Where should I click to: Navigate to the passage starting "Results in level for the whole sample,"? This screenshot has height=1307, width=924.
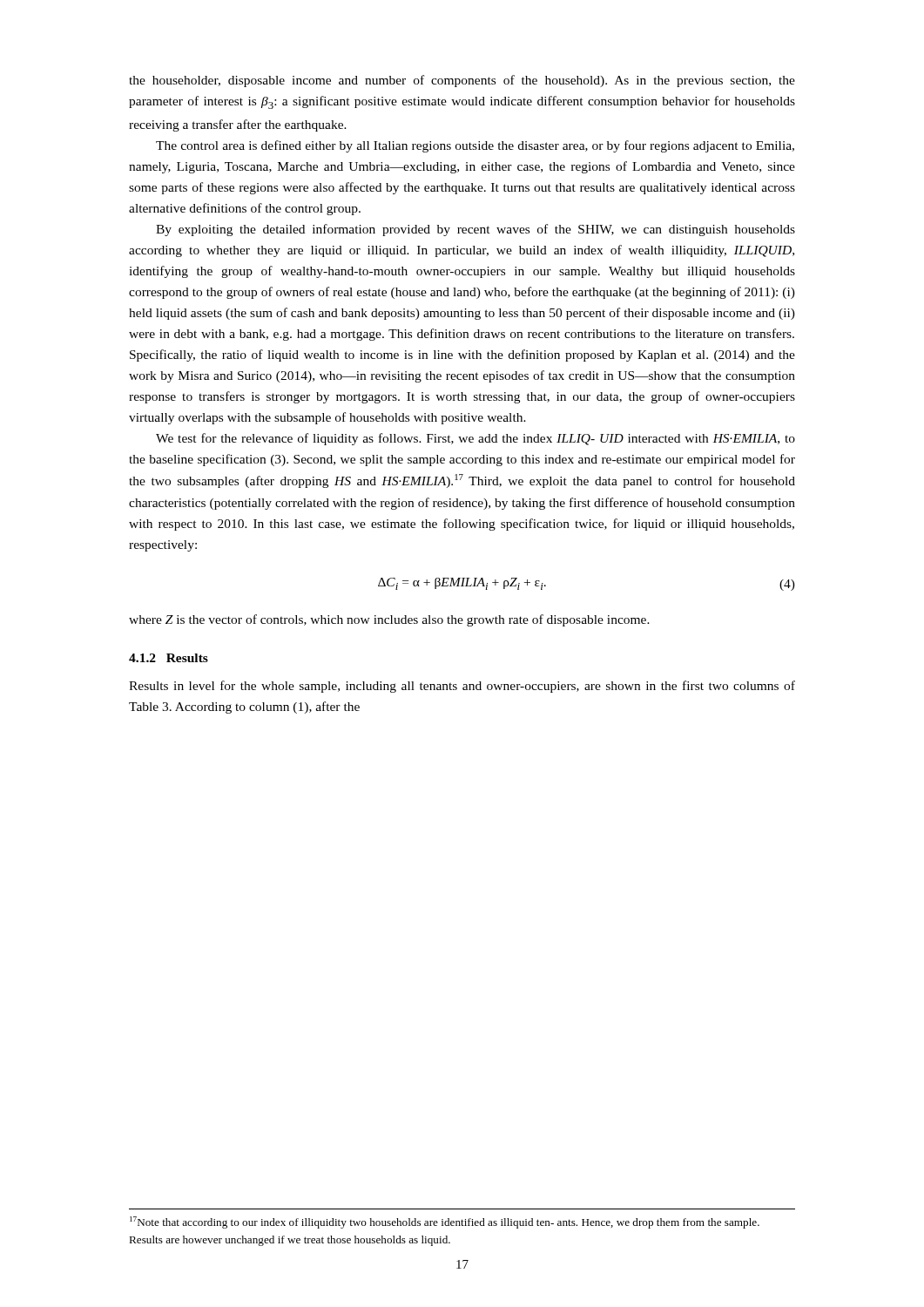coord(462,696)
